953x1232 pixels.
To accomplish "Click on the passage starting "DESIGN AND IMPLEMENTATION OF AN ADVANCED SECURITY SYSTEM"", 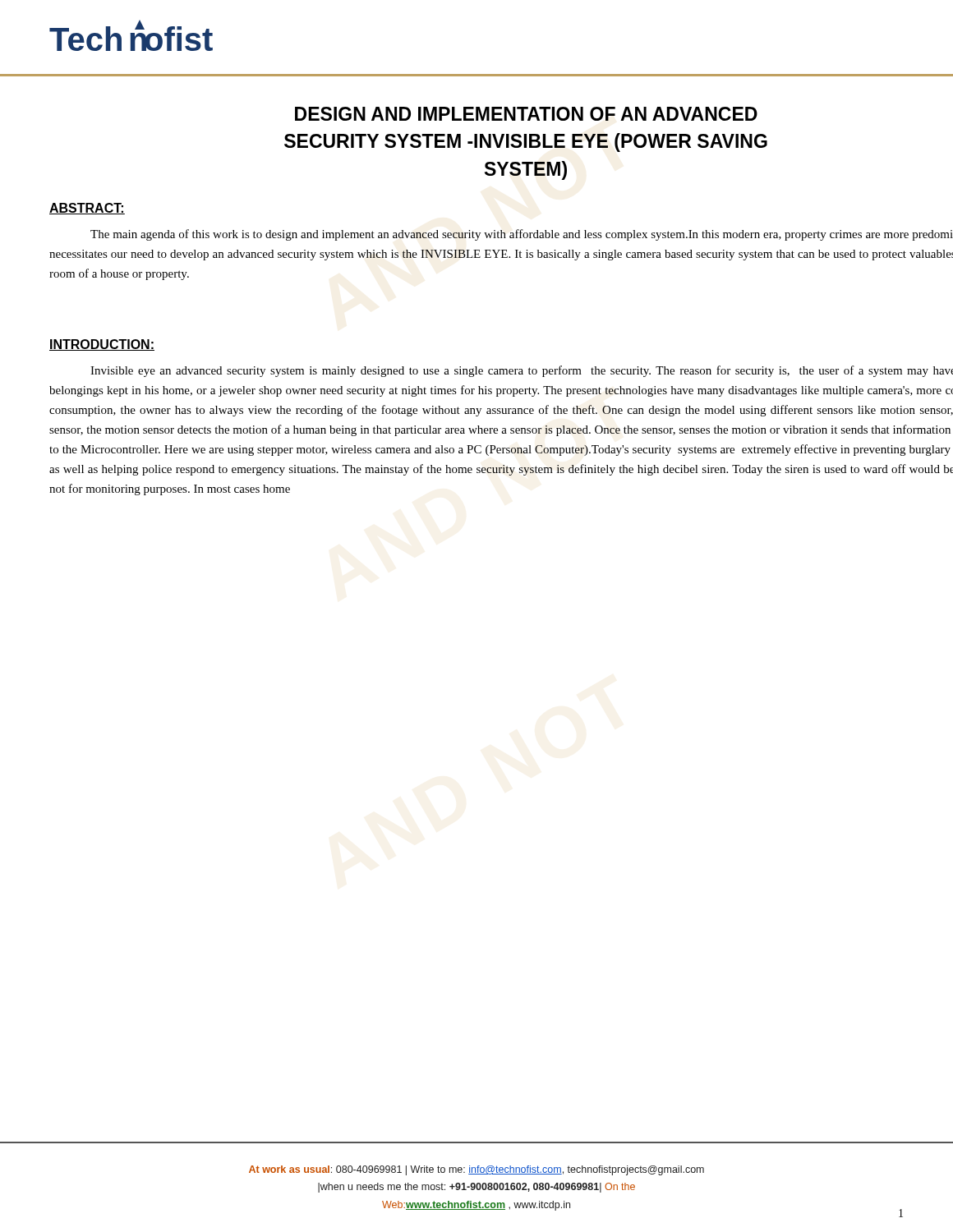I will coord(501,142).
